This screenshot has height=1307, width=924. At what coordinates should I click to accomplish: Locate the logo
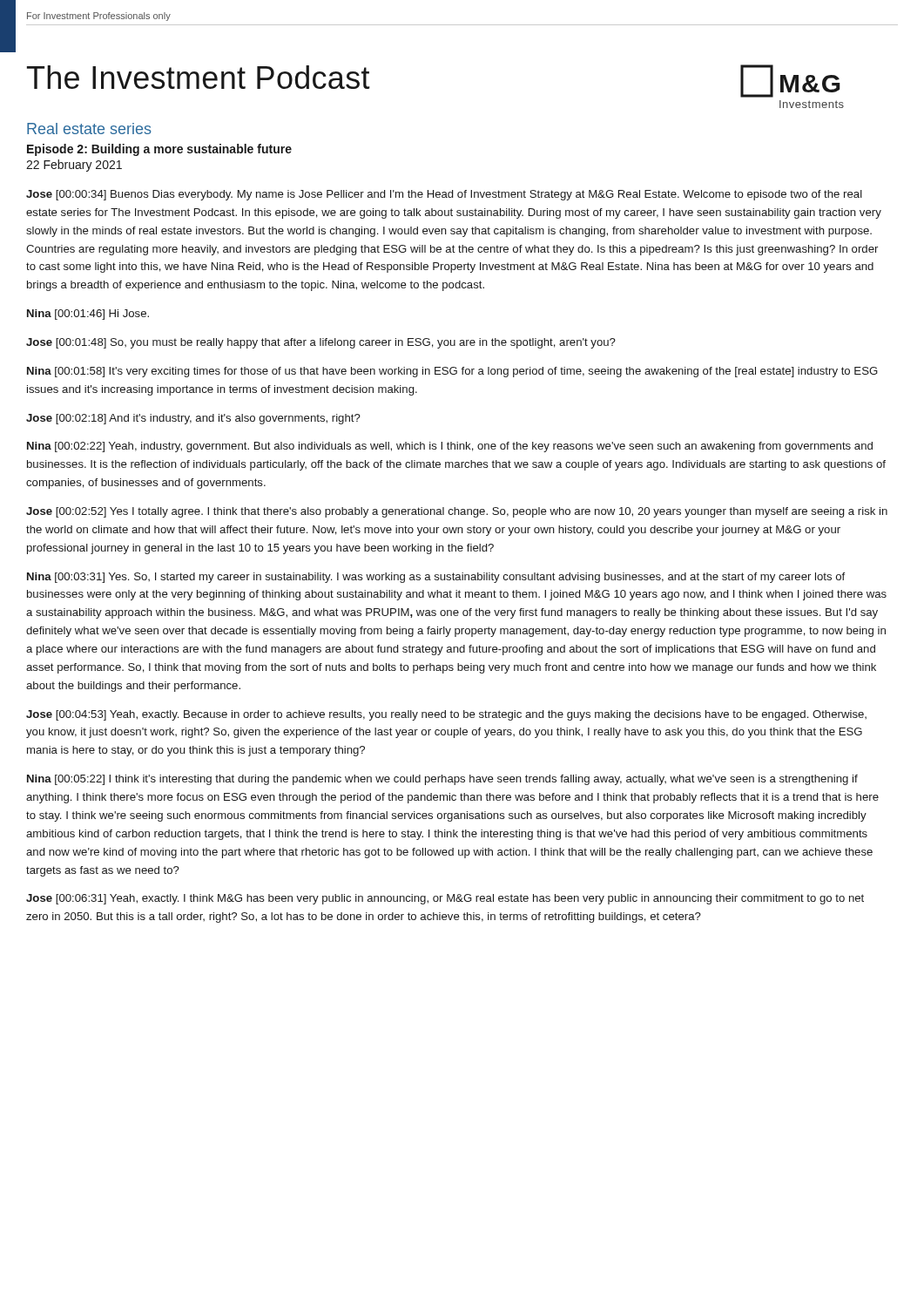click(x=814, y=91)
